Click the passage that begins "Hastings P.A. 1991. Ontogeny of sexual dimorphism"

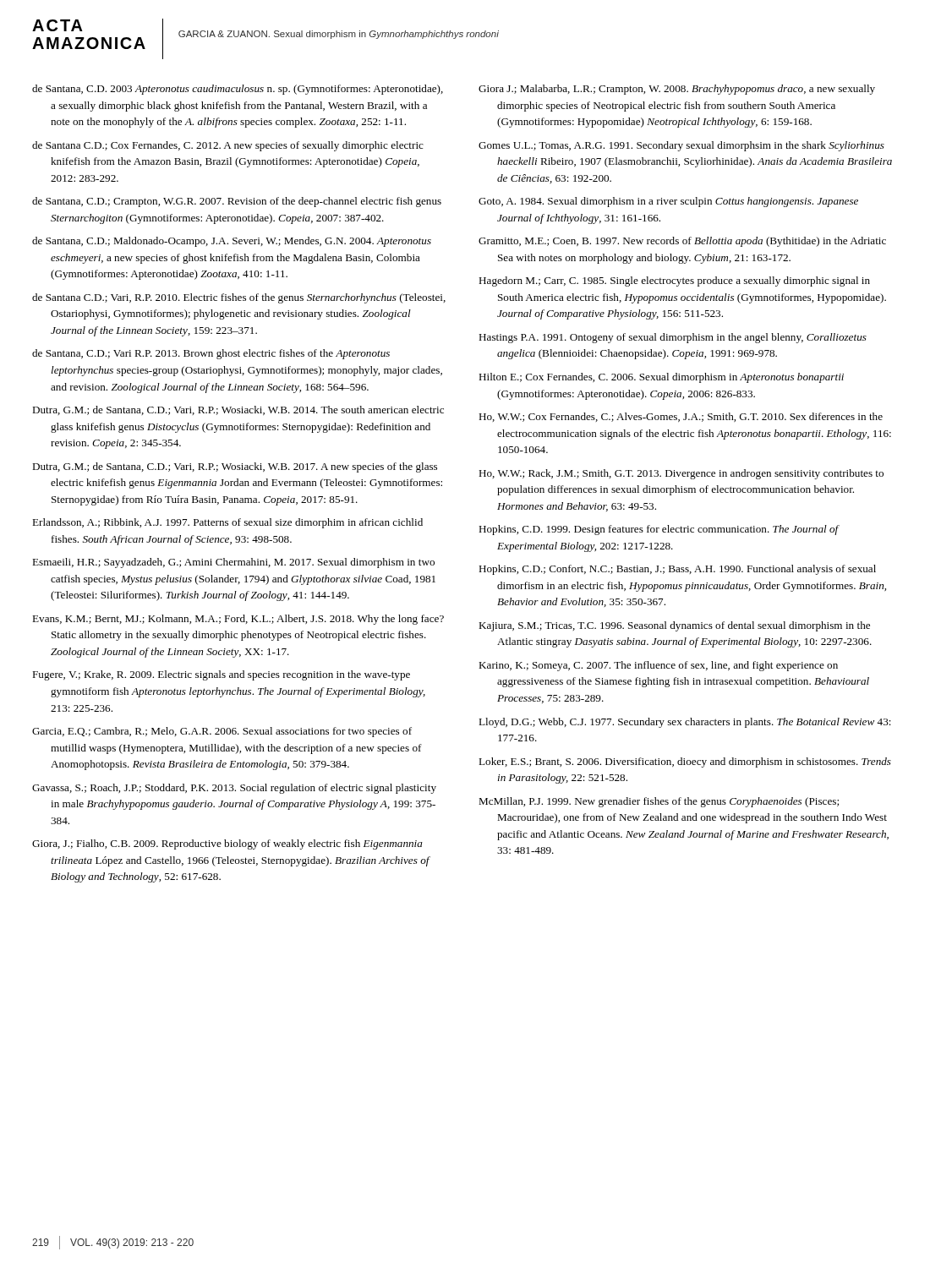click(673, 345)
